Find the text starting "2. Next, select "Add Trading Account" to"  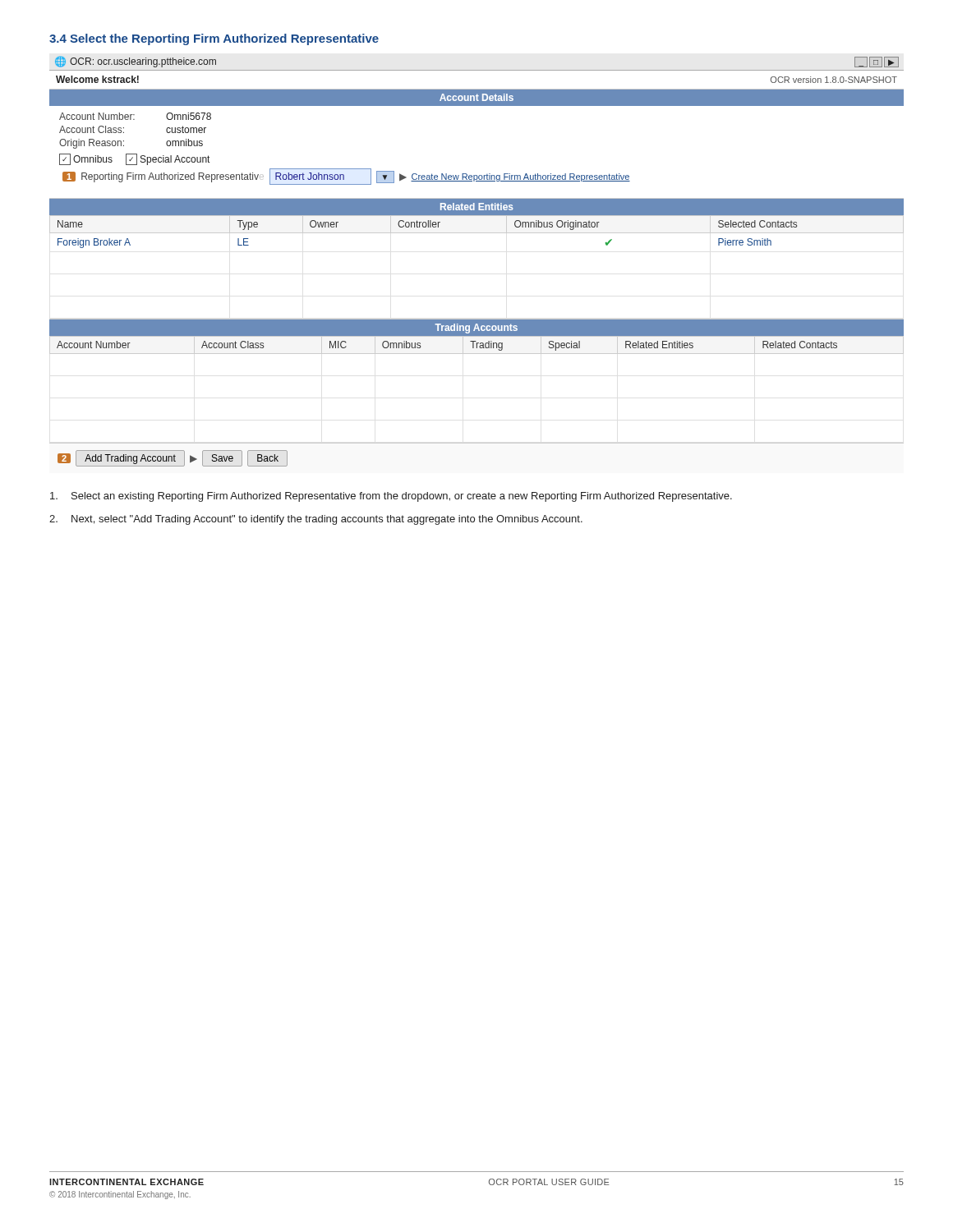point(316,518)
